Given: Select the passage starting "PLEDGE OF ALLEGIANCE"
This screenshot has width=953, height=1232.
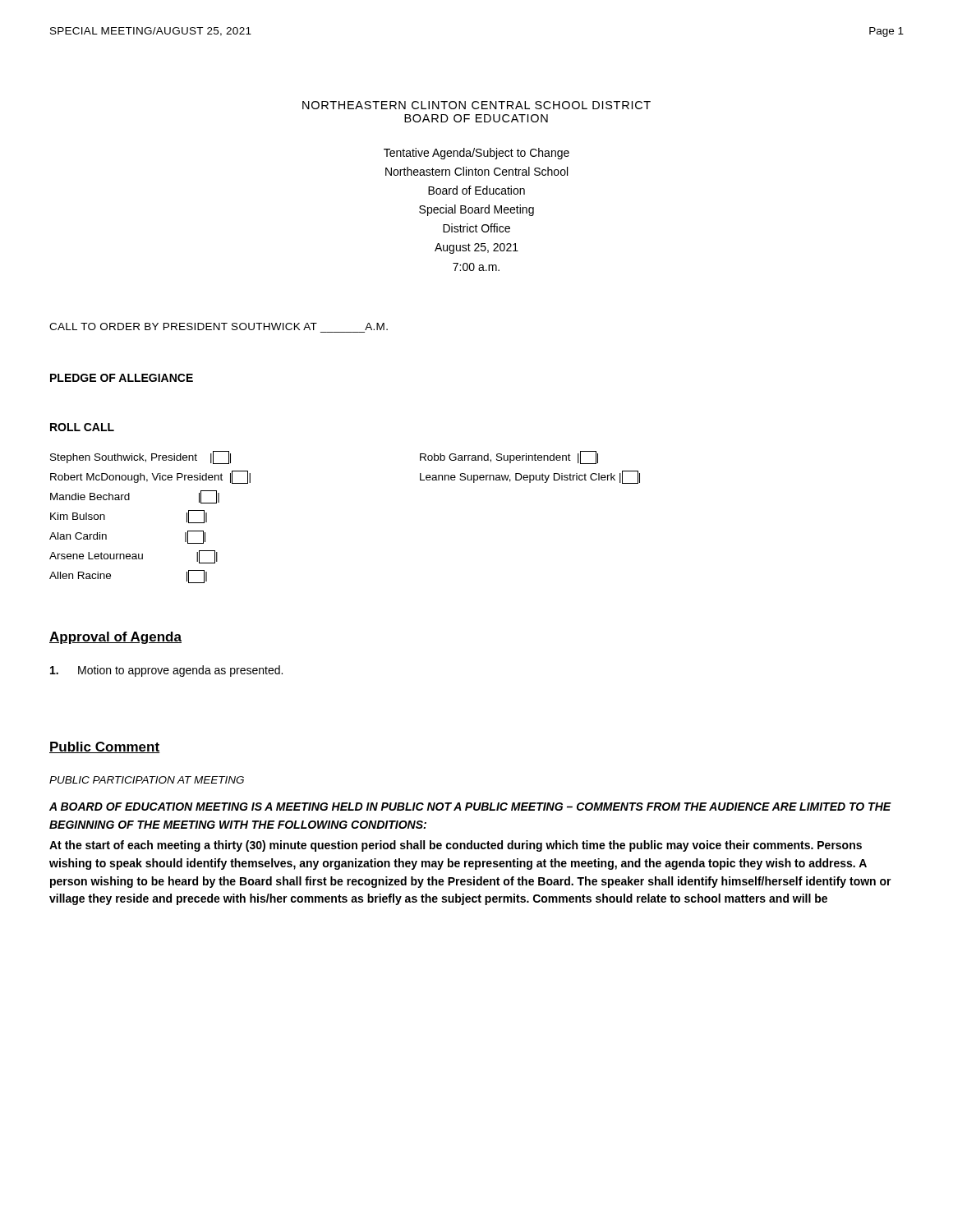Looking at the screenshot, I should click(121, 378).
